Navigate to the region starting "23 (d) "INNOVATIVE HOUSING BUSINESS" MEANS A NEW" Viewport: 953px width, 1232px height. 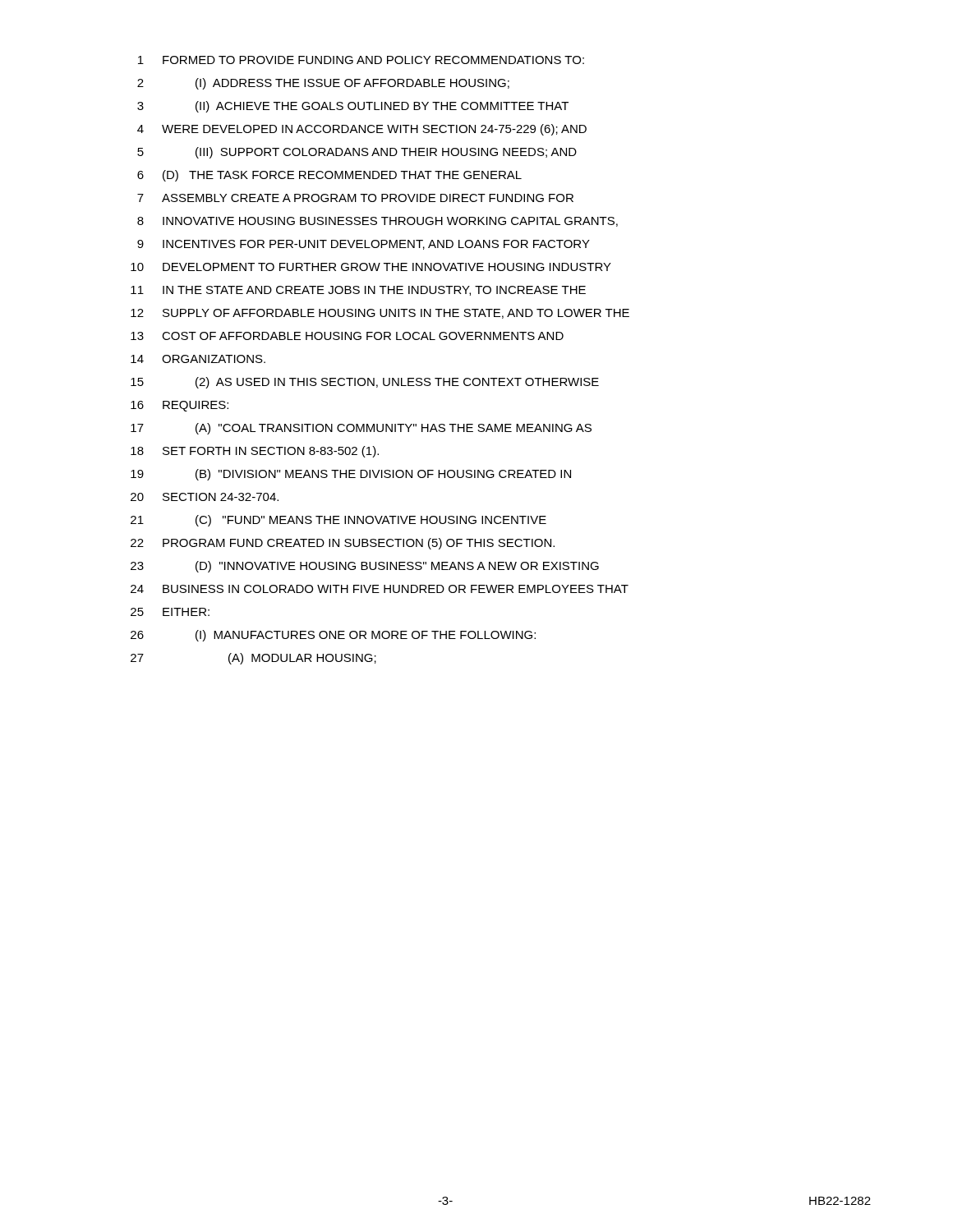[x=489, y=566]
